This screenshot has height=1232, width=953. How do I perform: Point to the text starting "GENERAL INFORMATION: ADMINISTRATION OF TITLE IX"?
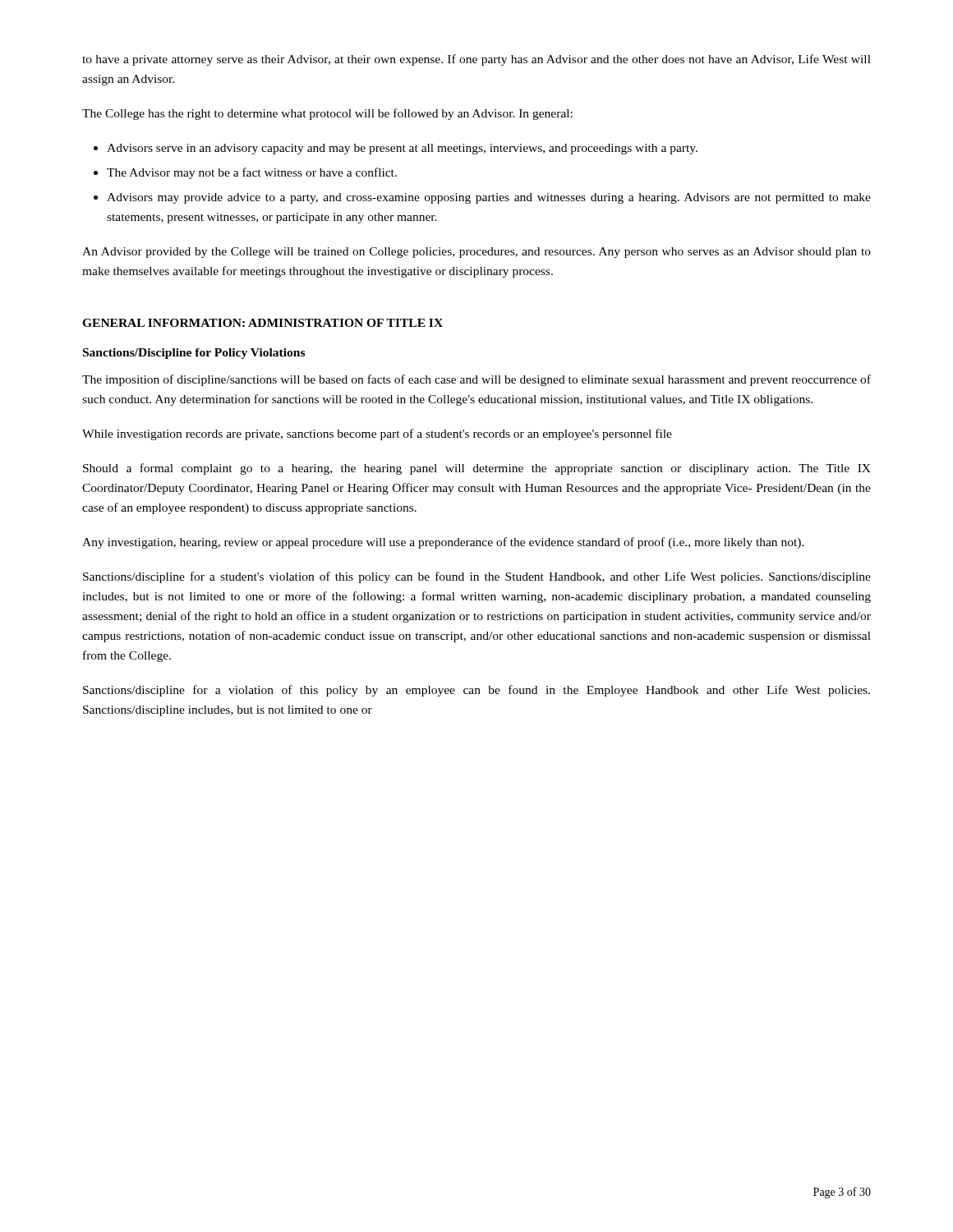[263, 322]
